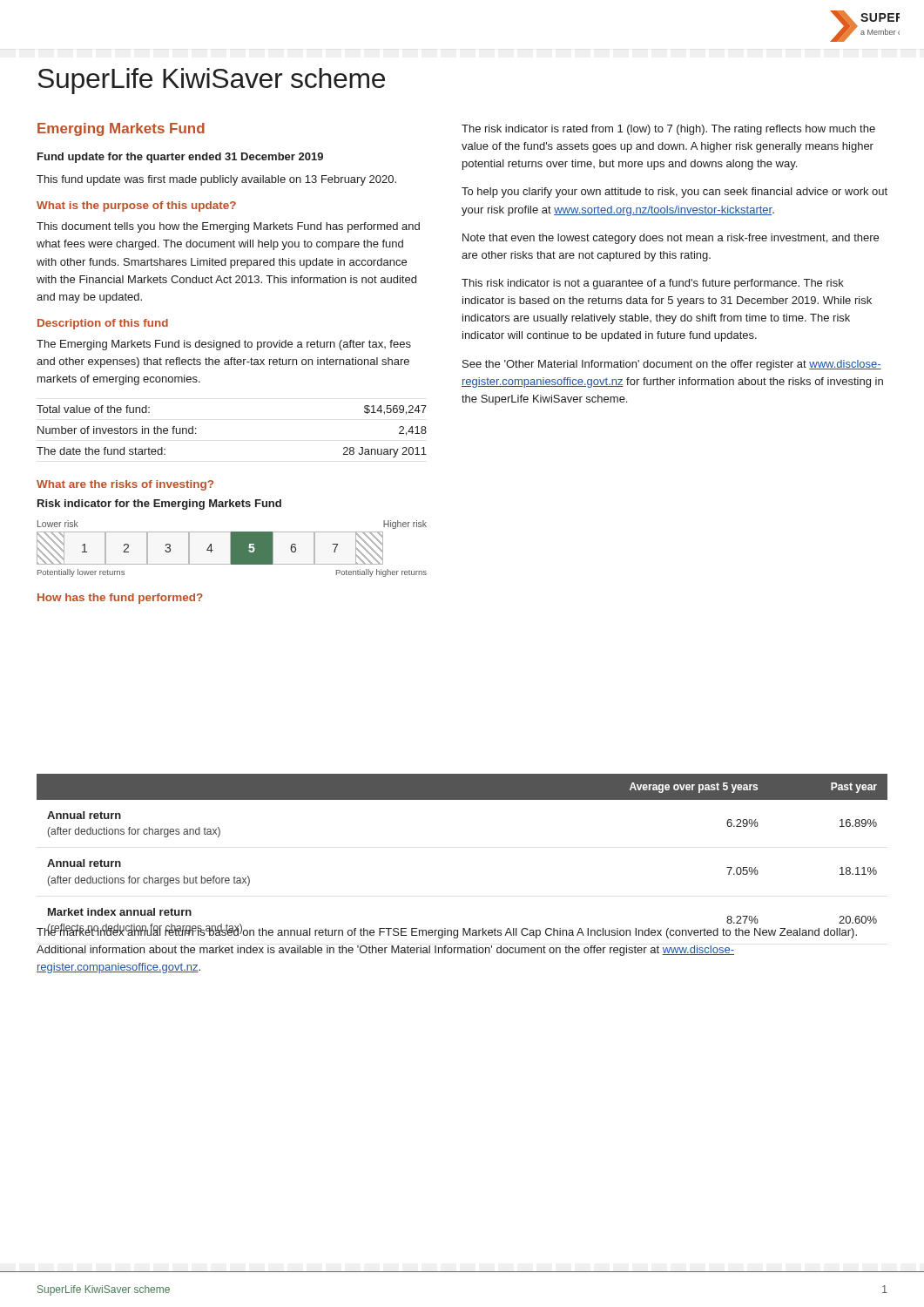Click the passage that begins "The Emerging Markets Fund is"
The width and height of the screenshot is (924, 1307).
coord(224,361)
